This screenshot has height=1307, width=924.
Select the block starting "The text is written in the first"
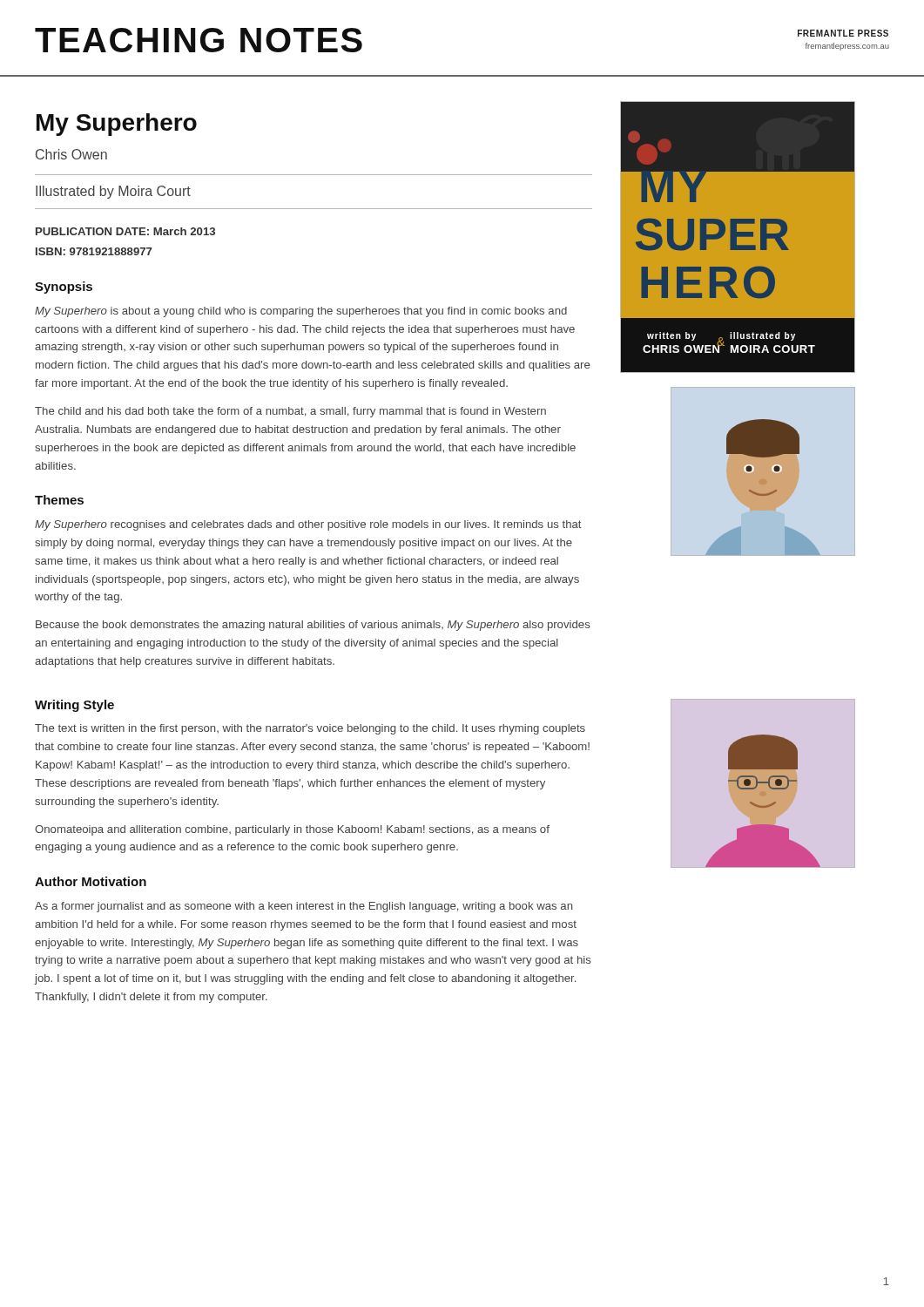point(313,765)
